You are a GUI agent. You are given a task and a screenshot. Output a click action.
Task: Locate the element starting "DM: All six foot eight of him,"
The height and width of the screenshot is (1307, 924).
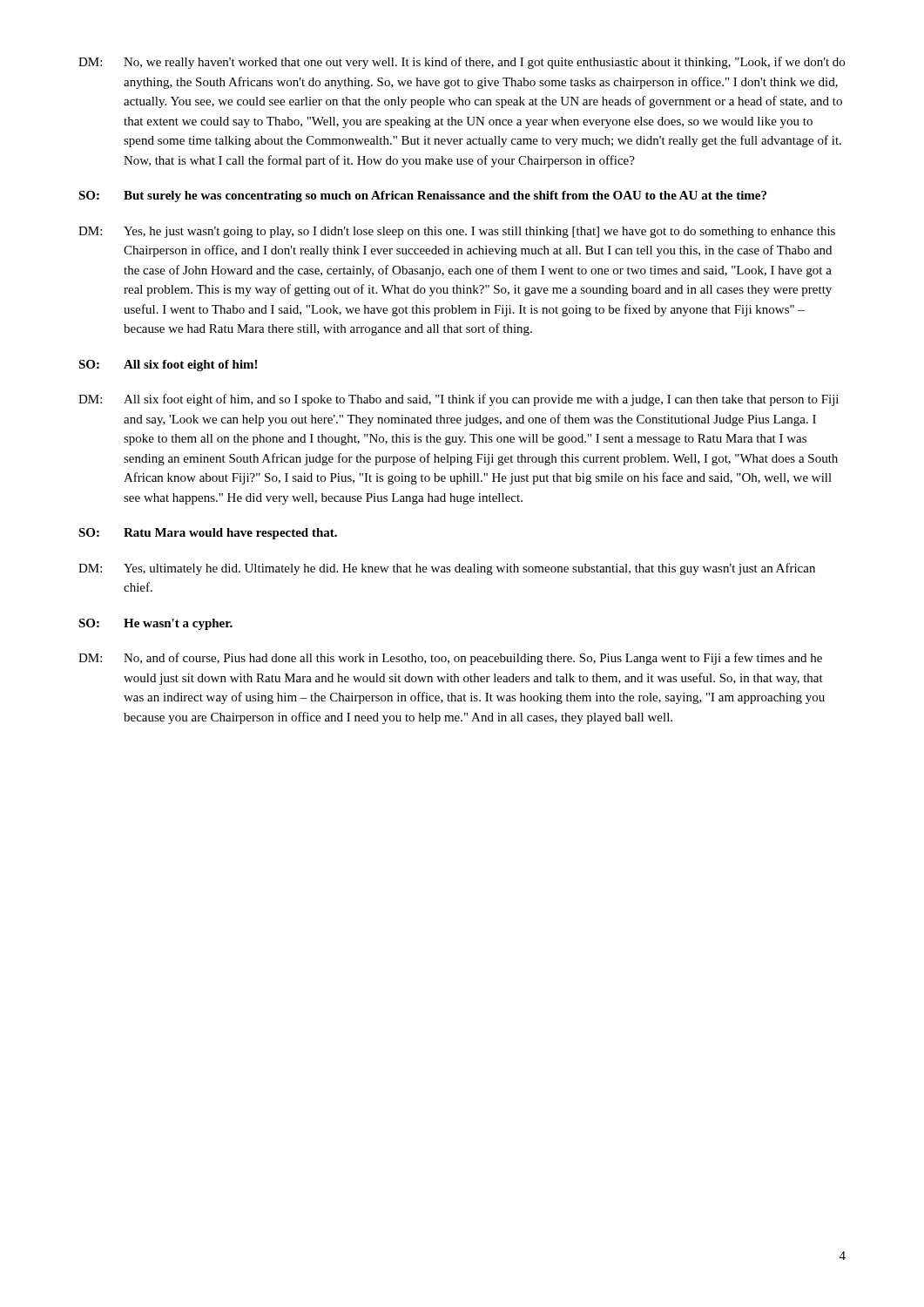tap(462, 448)
